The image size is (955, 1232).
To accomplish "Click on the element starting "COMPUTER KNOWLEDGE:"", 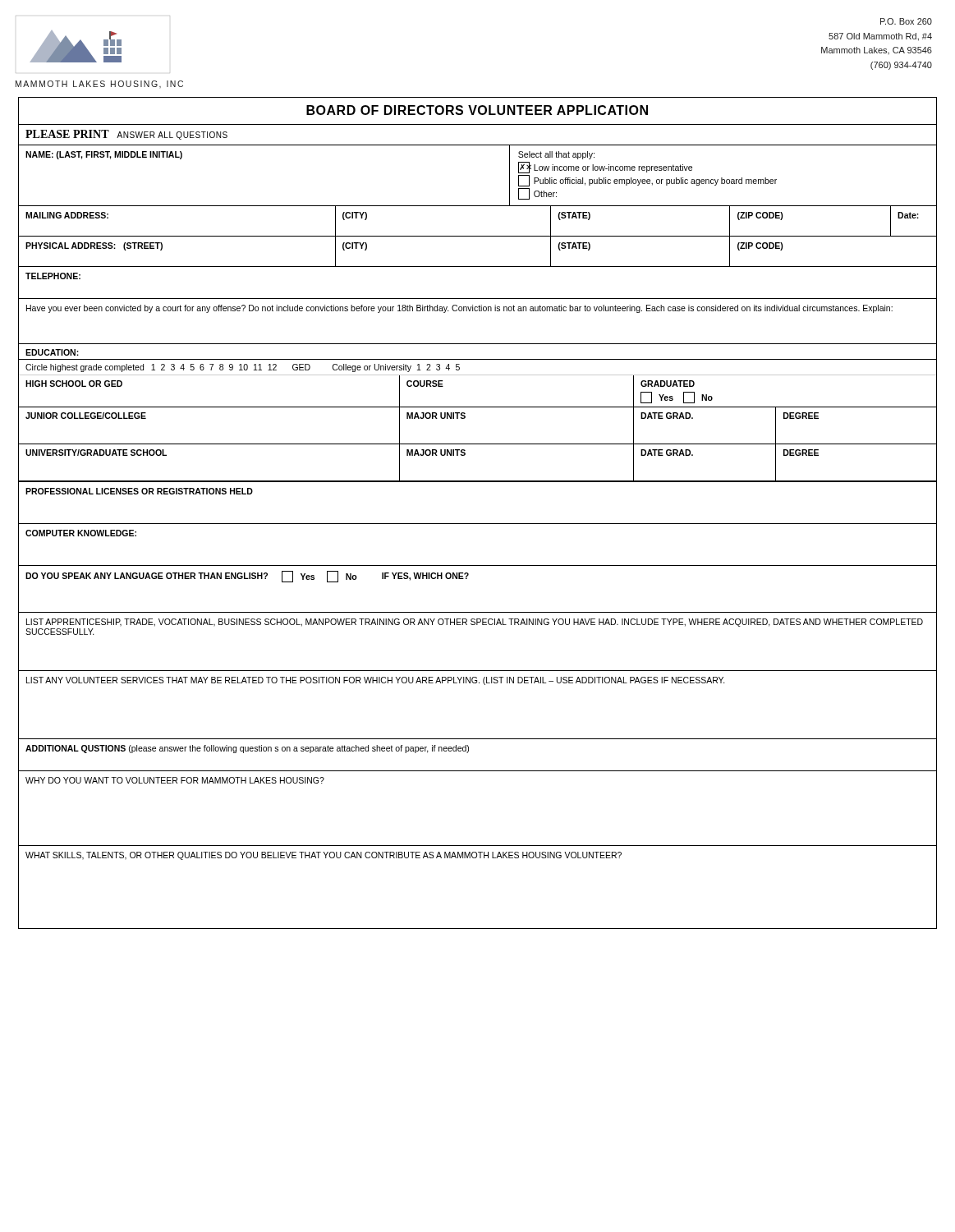I will pyautogui.click(x=81, y=533).
